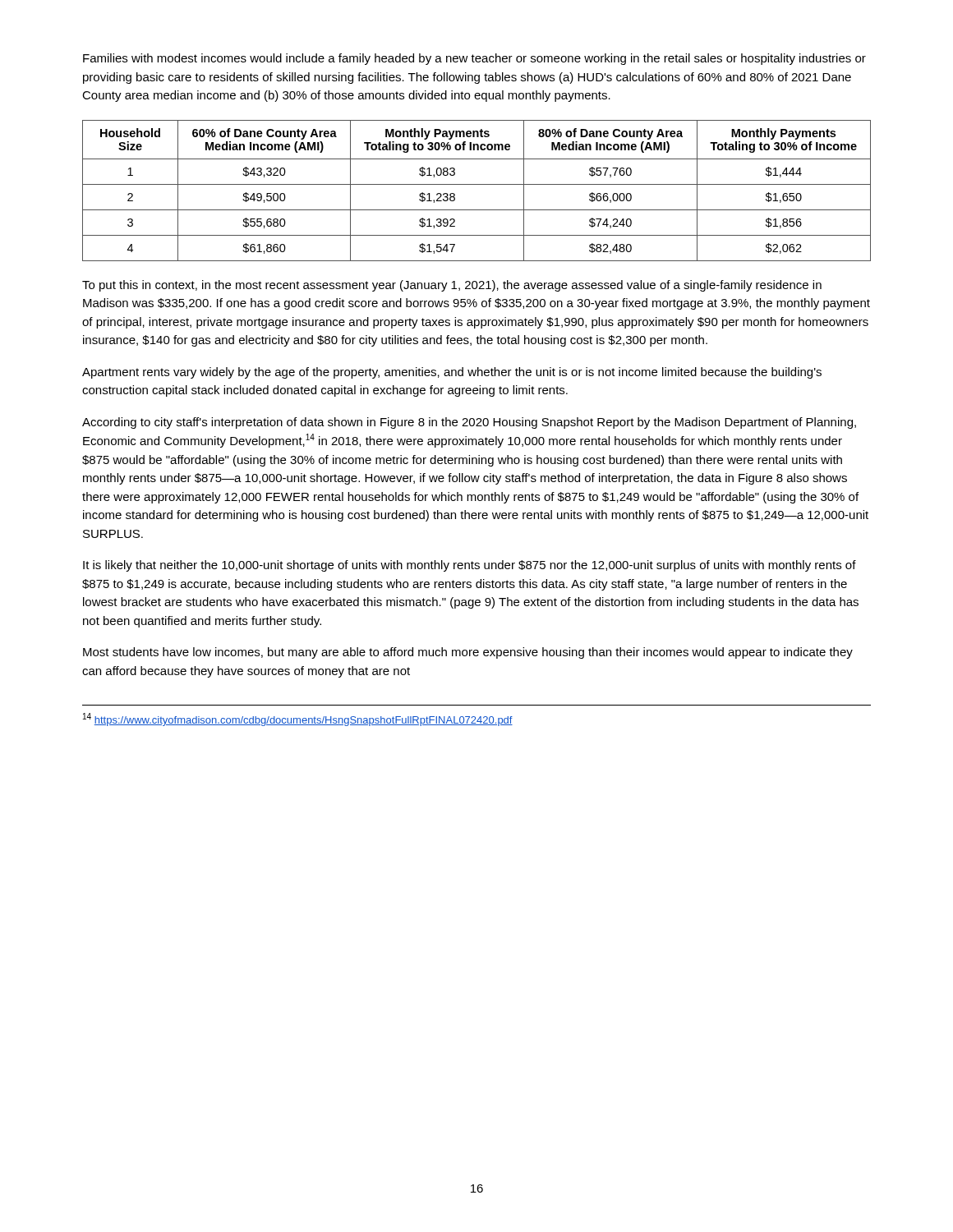Point to the block beginning "To put this in context, in the"

pos(476,313)
